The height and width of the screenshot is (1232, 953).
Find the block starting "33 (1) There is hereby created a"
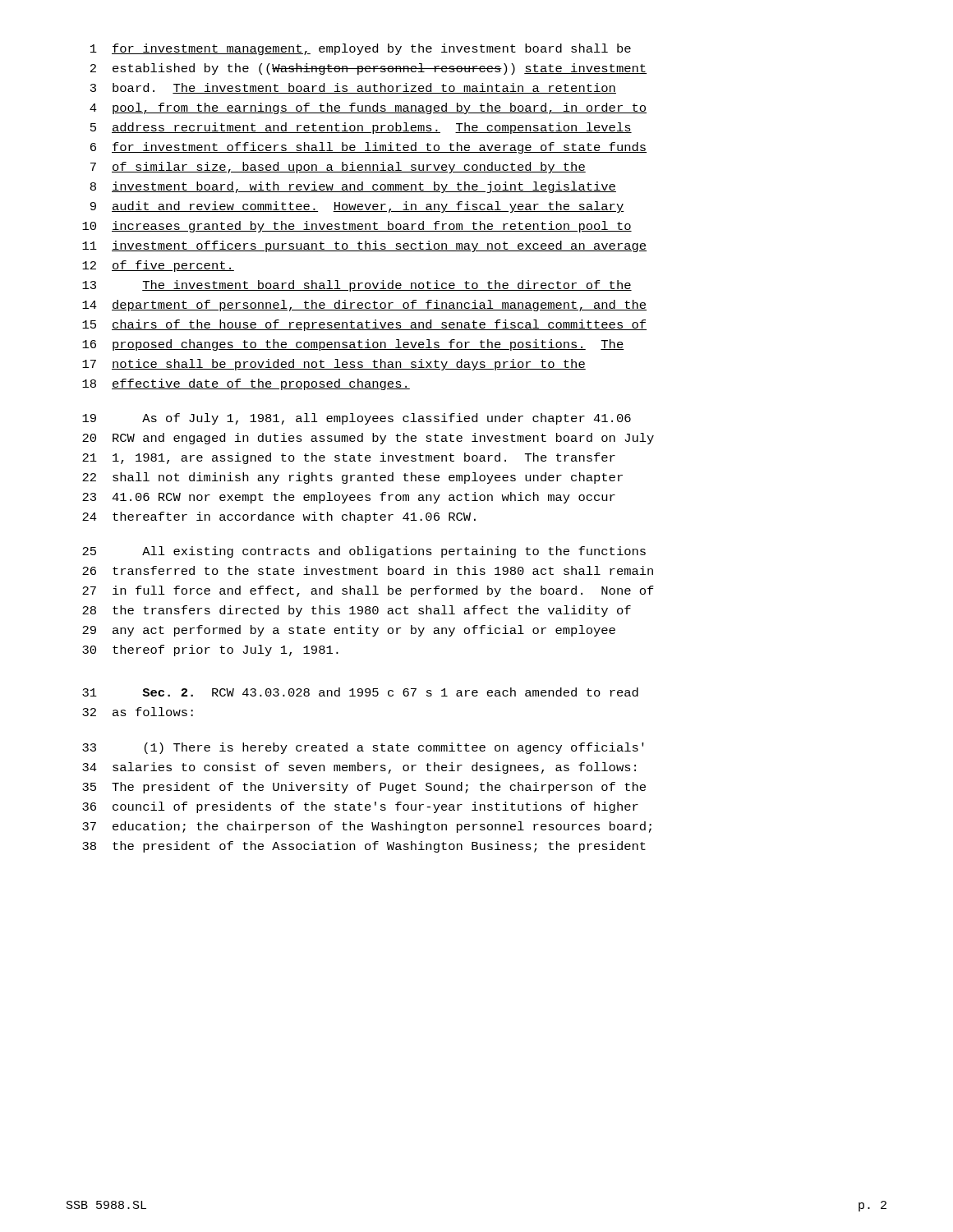point(476,797)
